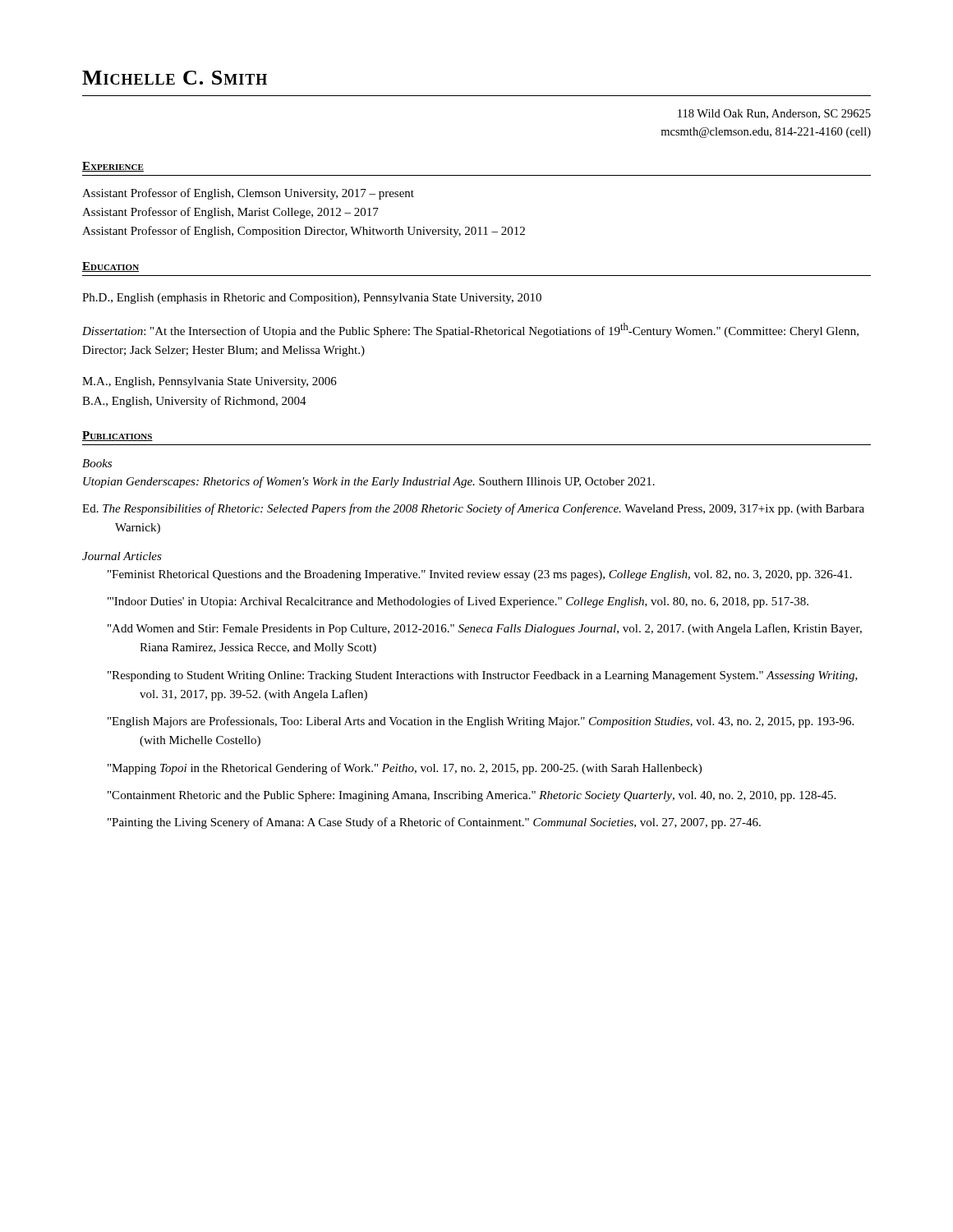This screenshot has width=953, height=1232.
Task: Click on the passage starting ""Painting the Living Scenery"
Action: tap(434, 822)
